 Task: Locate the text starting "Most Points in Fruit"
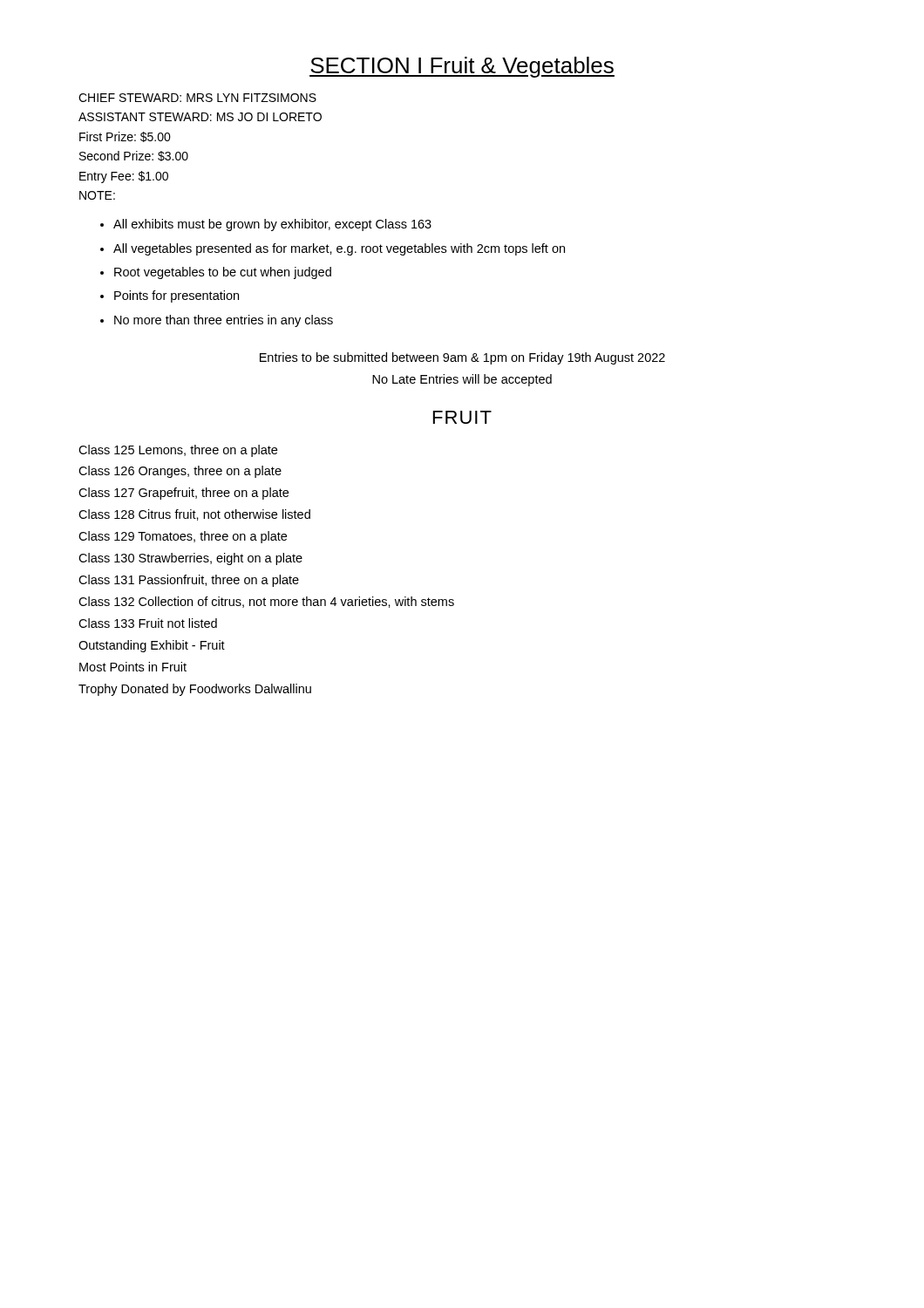[x=133, y=667]
